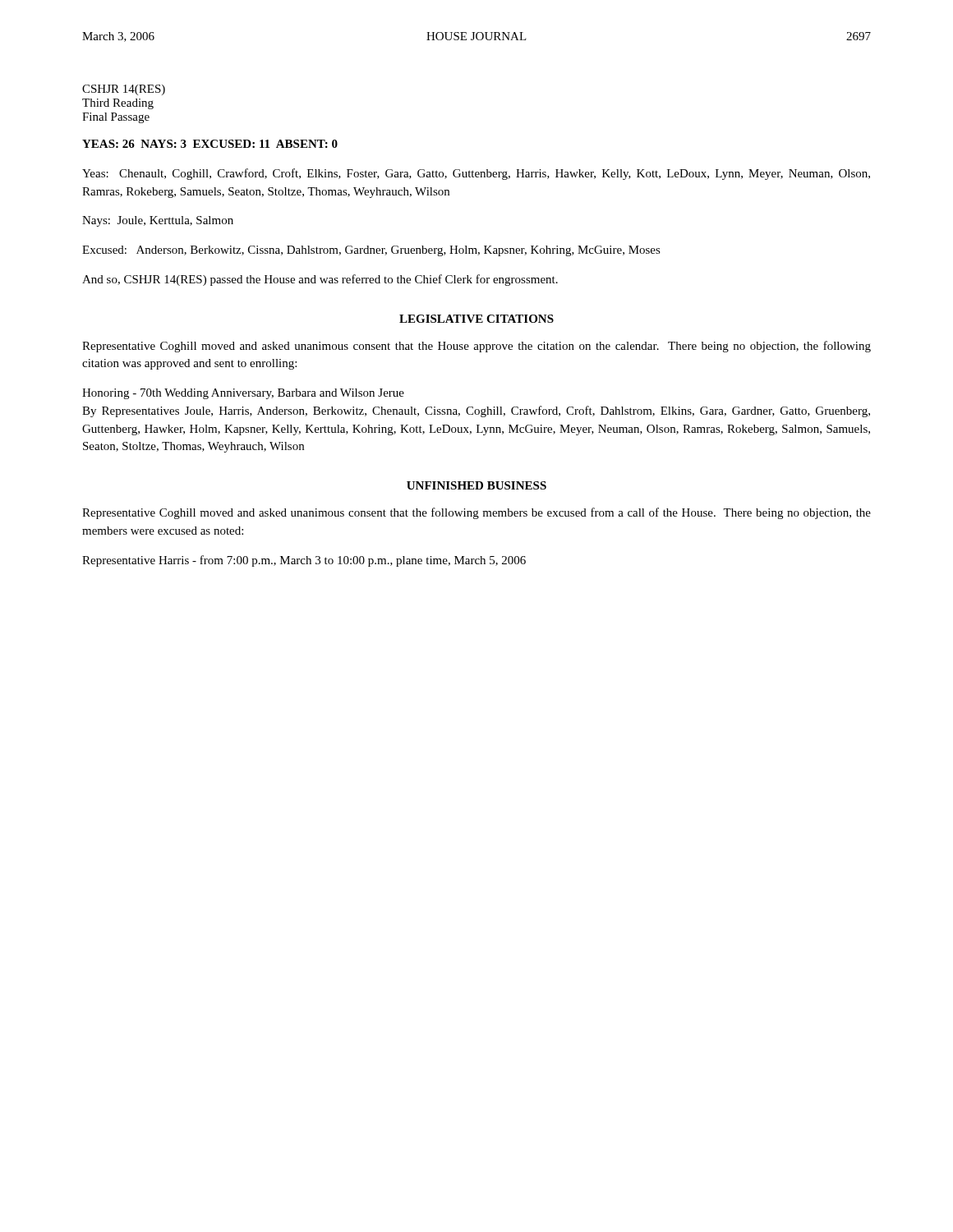Viewport: 953px width, 1232px height.
Task: Find the block starting "YEAS: 26 NAYS: 3"
Action: pos(210,144)
